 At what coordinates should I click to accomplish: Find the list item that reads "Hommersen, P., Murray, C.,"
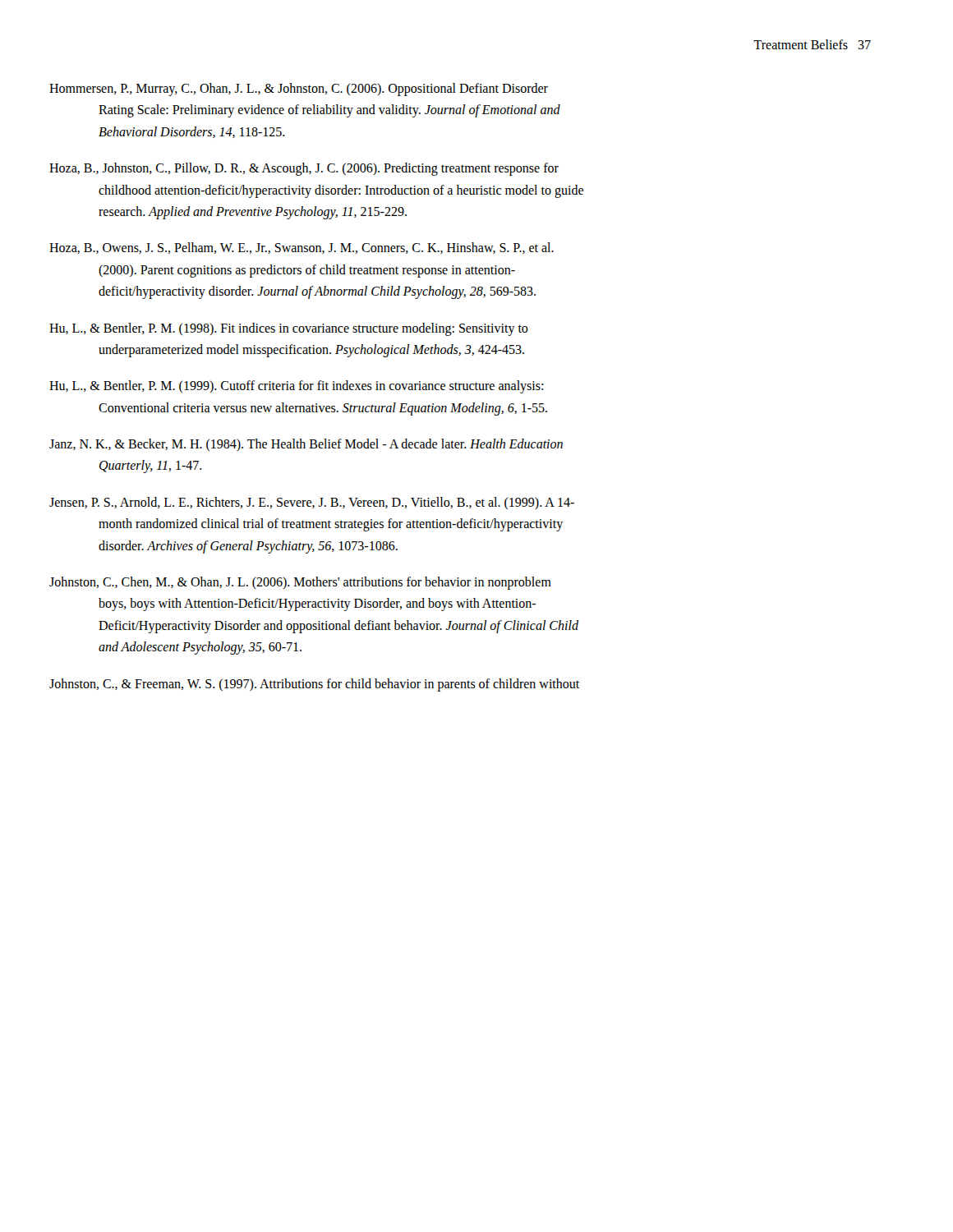(485, 111)
